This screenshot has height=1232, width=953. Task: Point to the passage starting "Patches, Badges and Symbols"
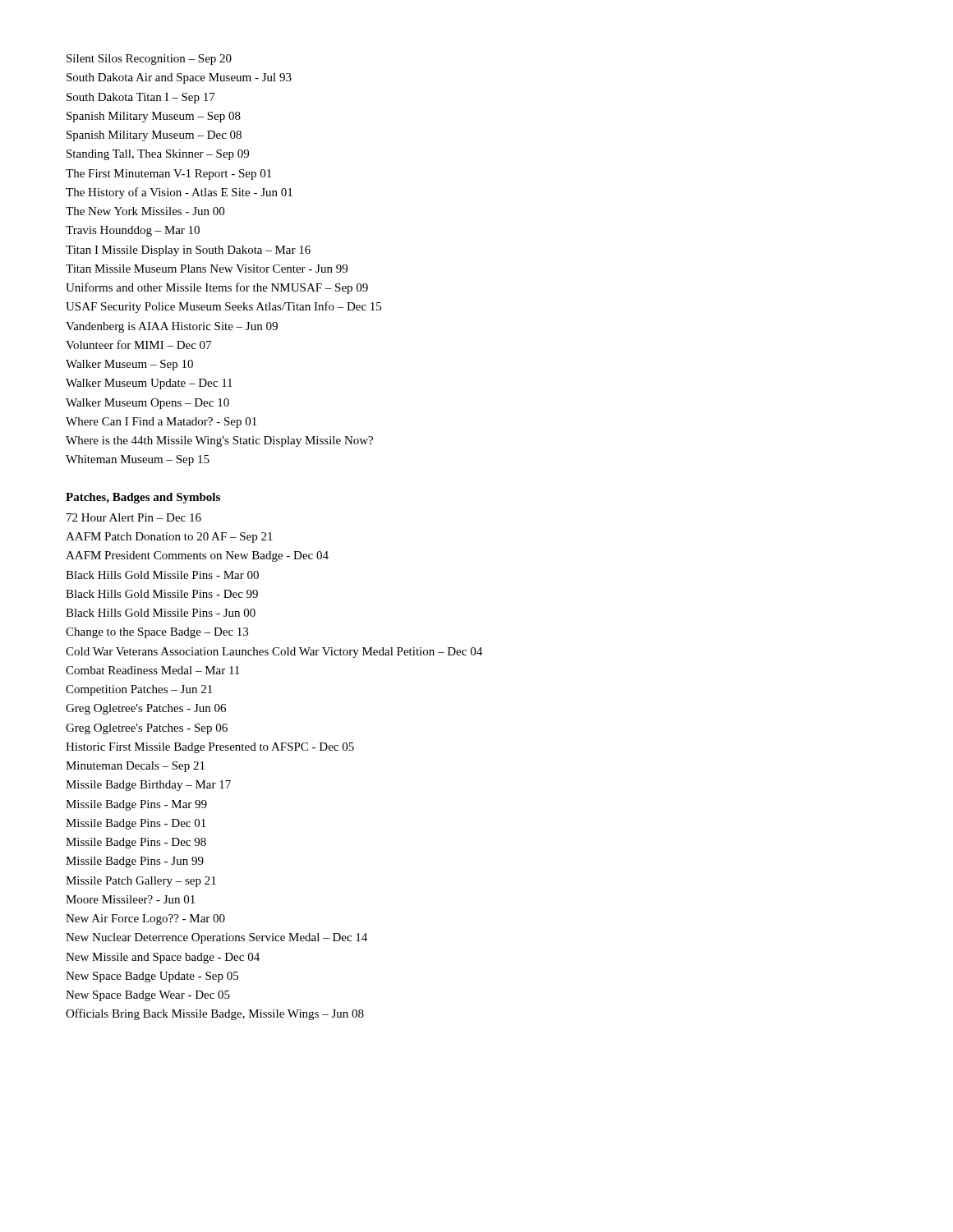pos(143,496)
